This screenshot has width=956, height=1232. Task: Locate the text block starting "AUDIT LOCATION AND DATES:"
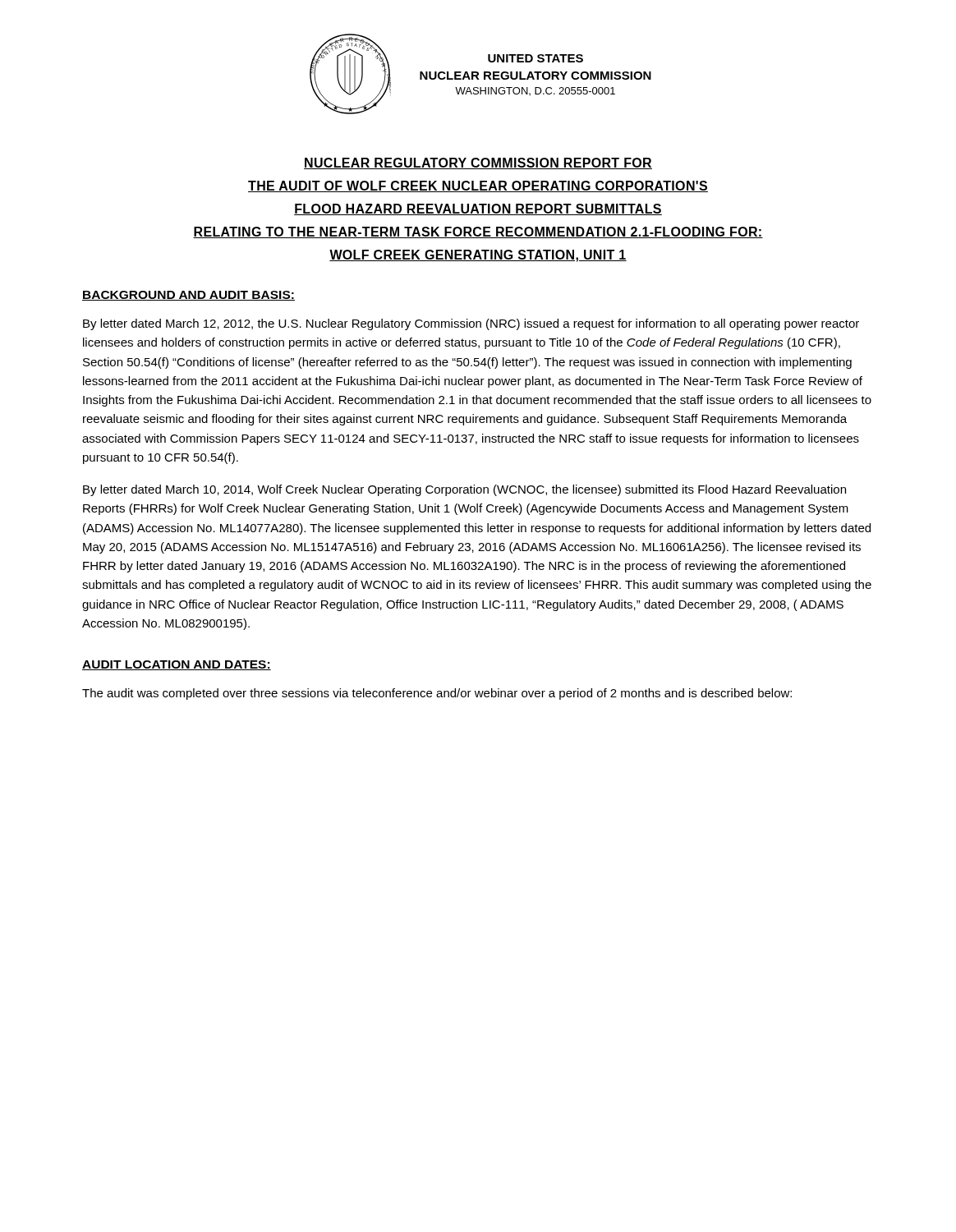click(176, 664)
